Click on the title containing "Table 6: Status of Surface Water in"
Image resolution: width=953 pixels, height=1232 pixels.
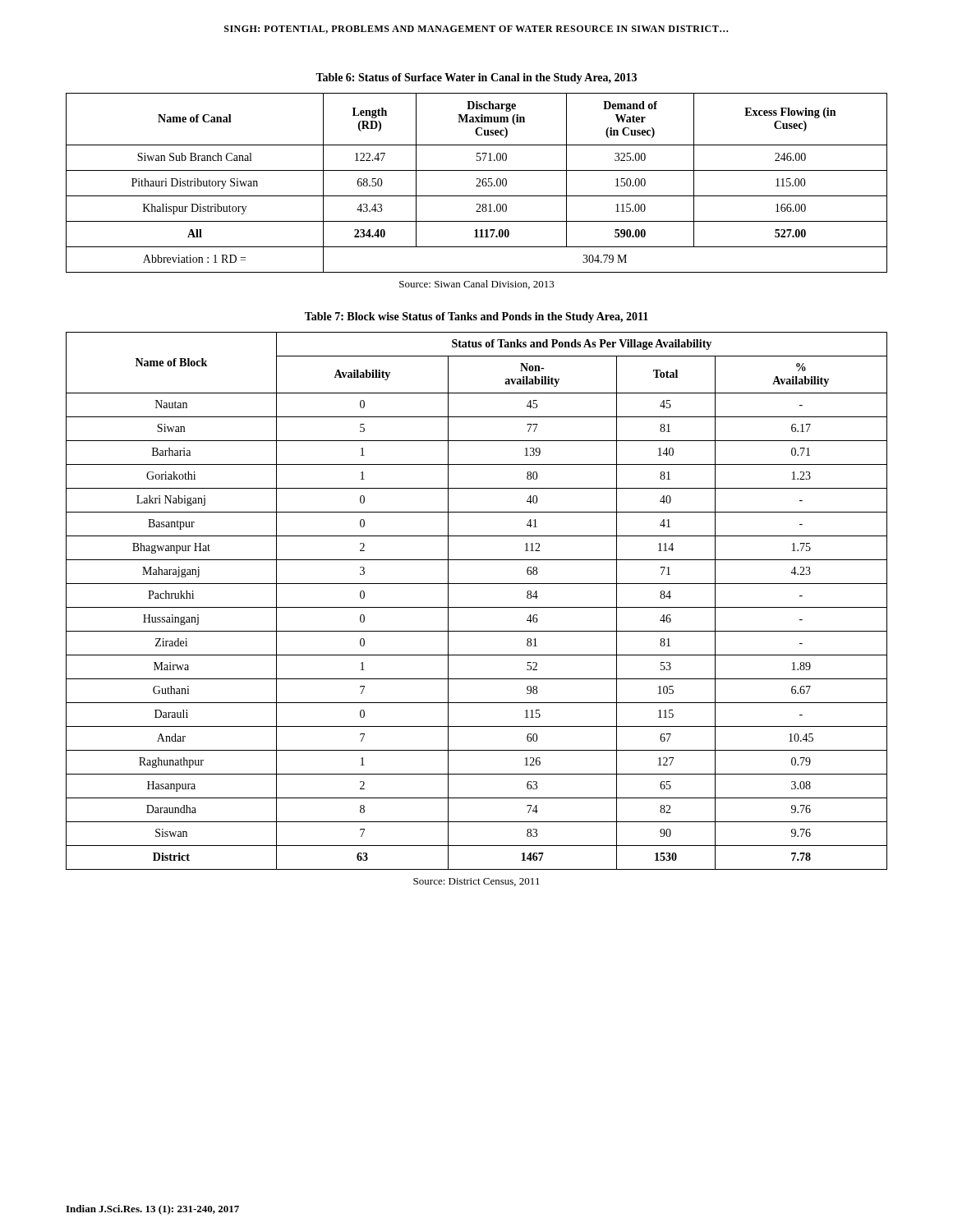click(476, 78)
